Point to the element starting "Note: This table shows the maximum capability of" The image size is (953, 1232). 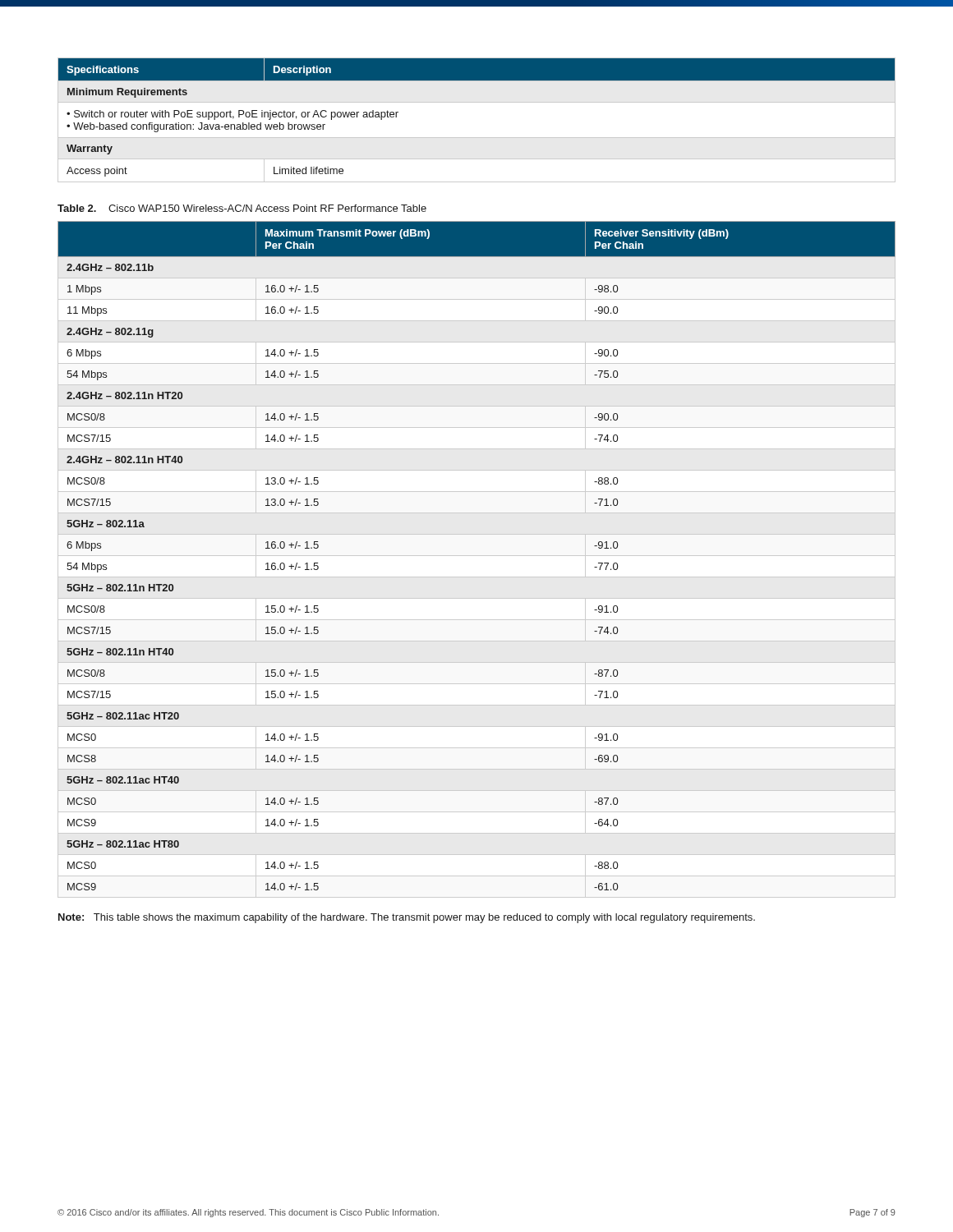pyautogui.click(x=407, y=917)
